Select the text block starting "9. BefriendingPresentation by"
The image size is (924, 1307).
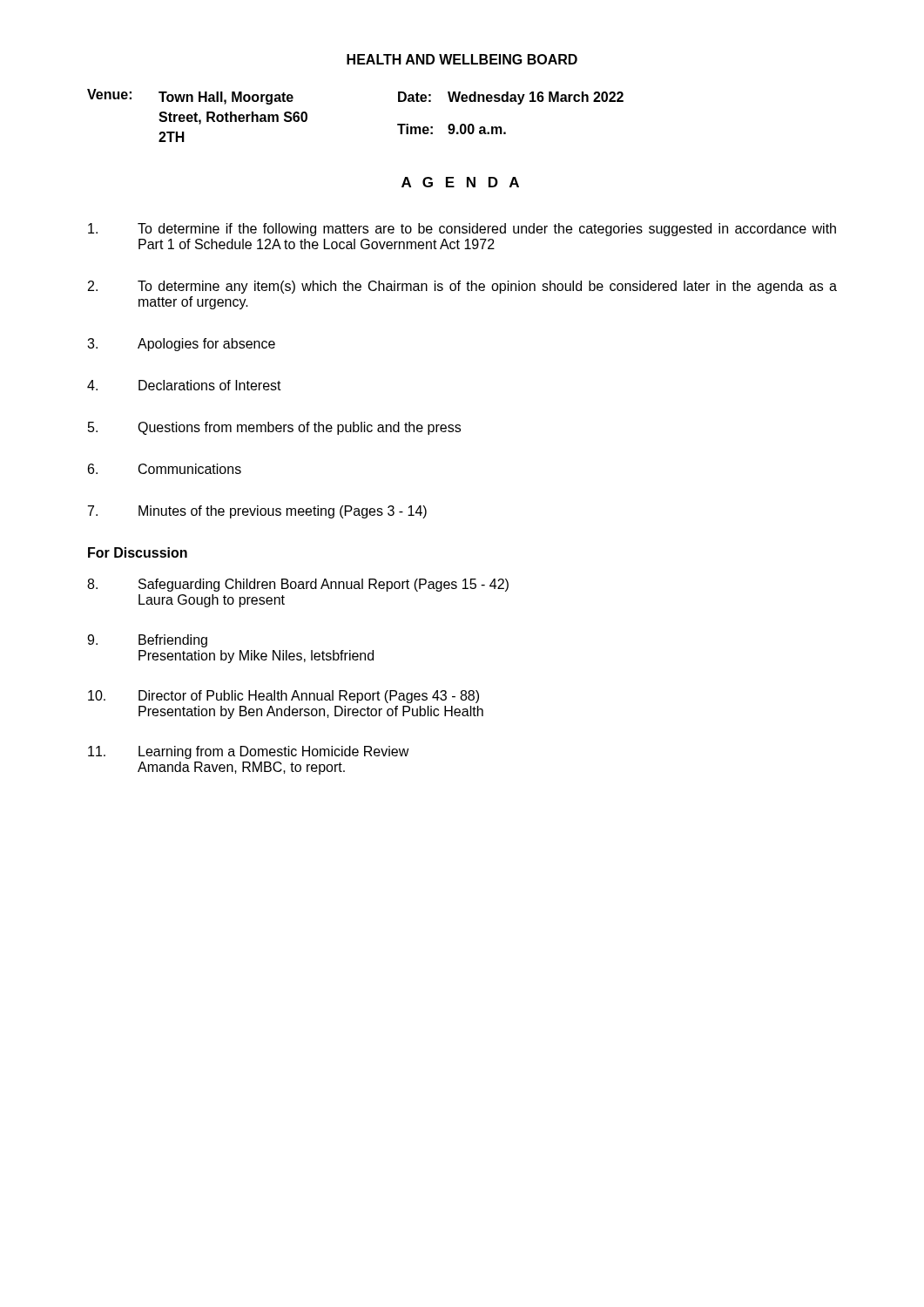(147, 641)
